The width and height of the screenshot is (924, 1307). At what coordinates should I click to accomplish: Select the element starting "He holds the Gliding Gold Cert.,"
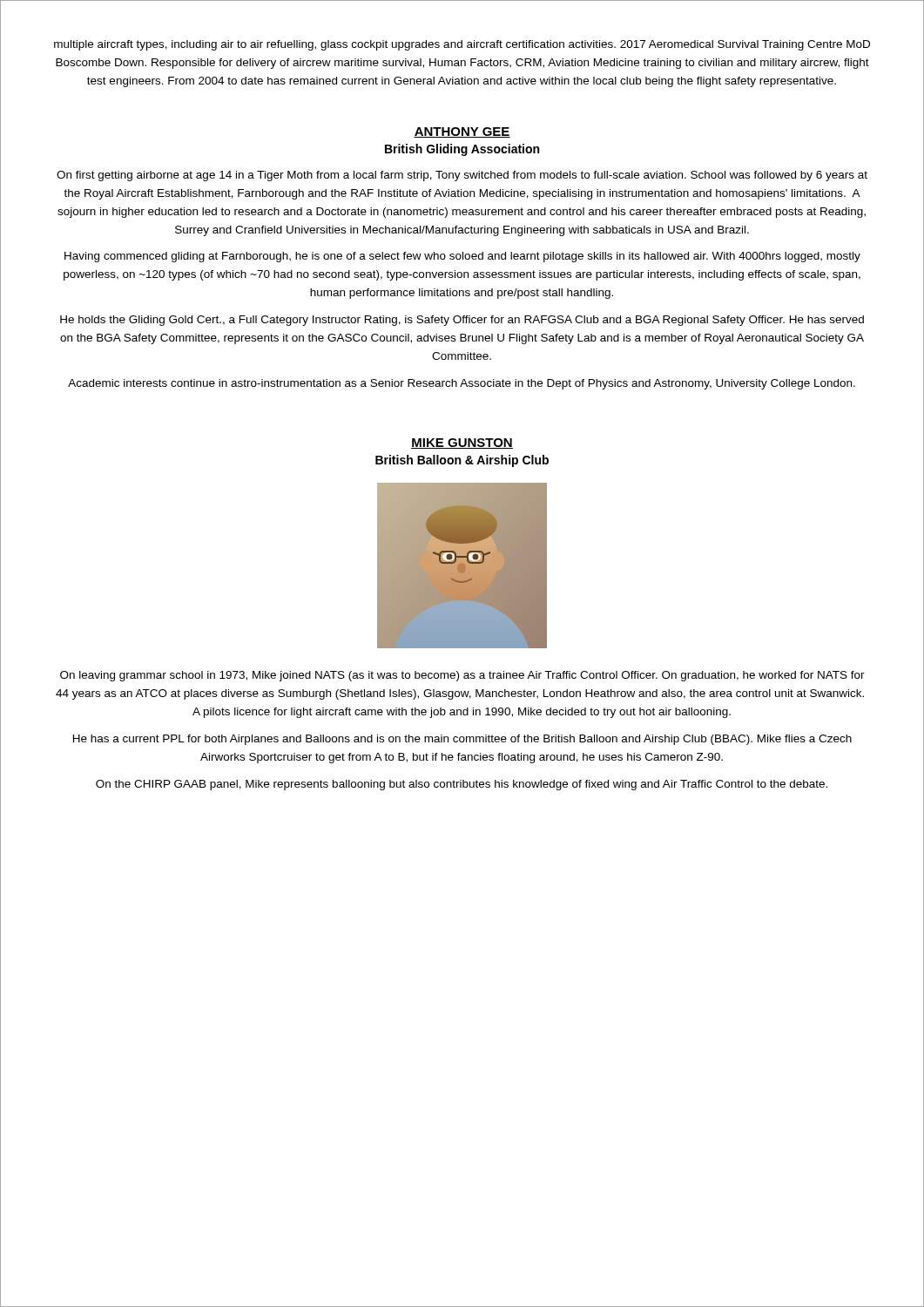point(462,338)
